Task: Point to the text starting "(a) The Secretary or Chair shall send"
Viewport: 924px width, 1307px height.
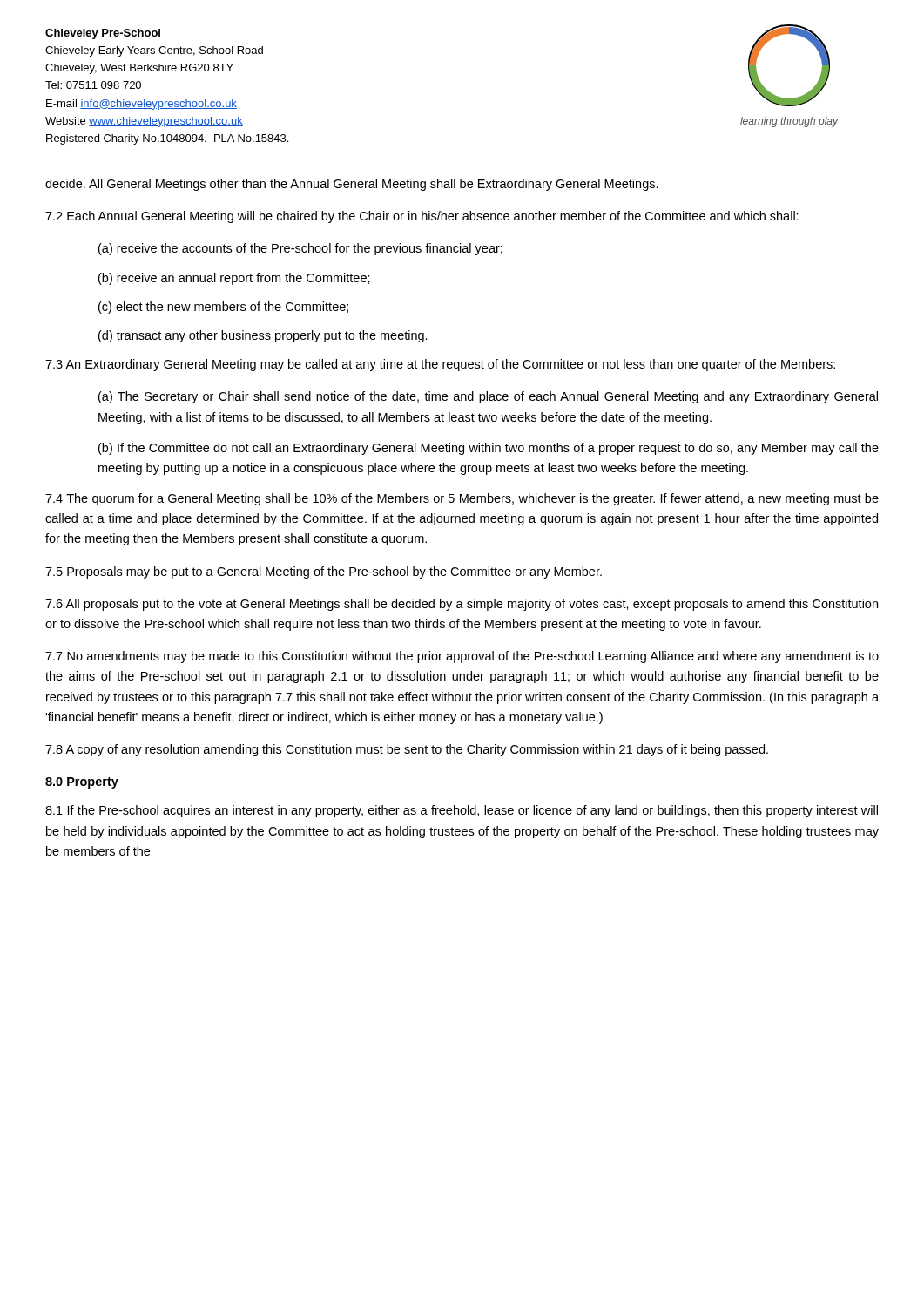Action: (488, 407)
